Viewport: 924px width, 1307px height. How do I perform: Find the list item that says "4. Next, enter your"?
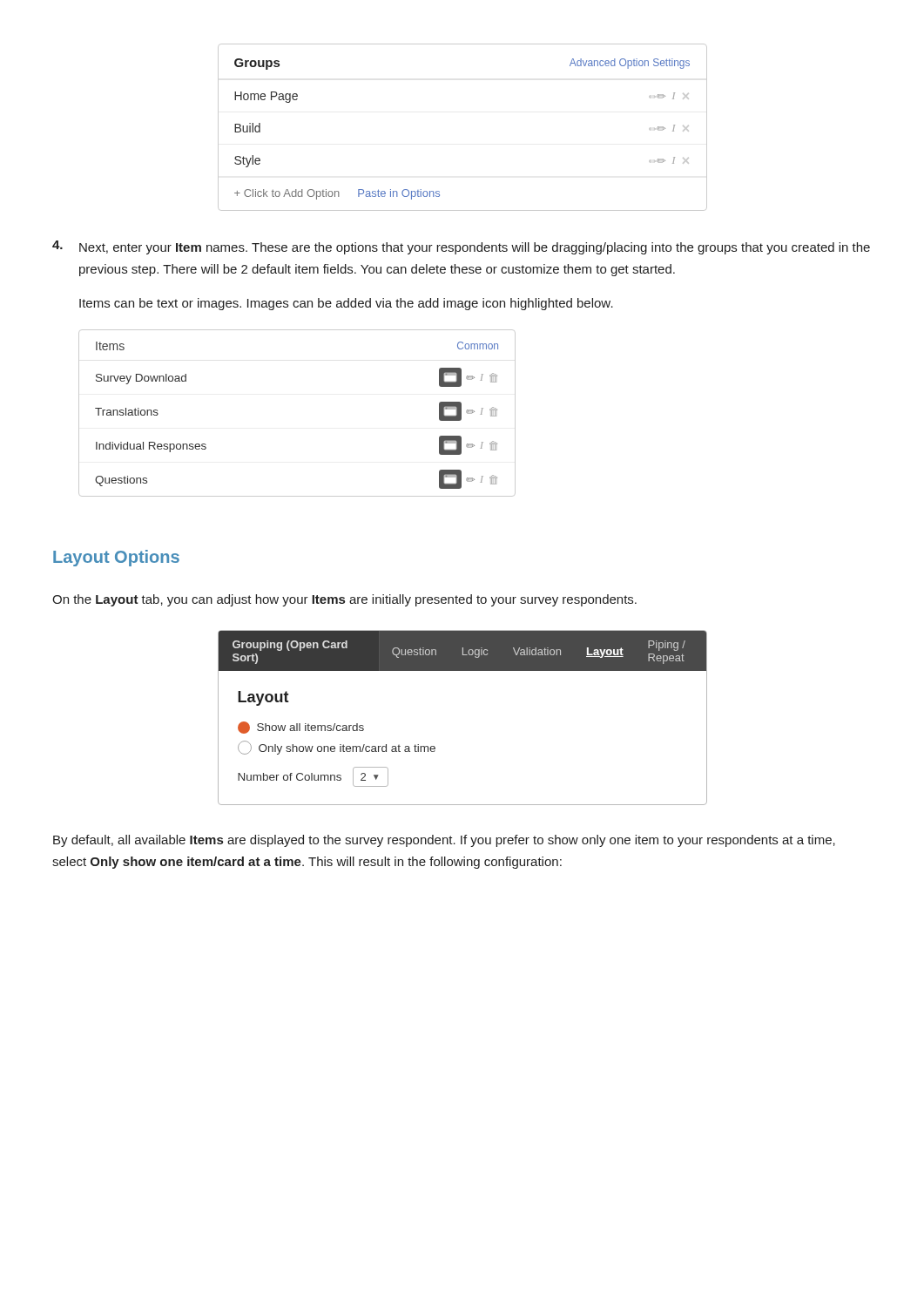(462, 259)
